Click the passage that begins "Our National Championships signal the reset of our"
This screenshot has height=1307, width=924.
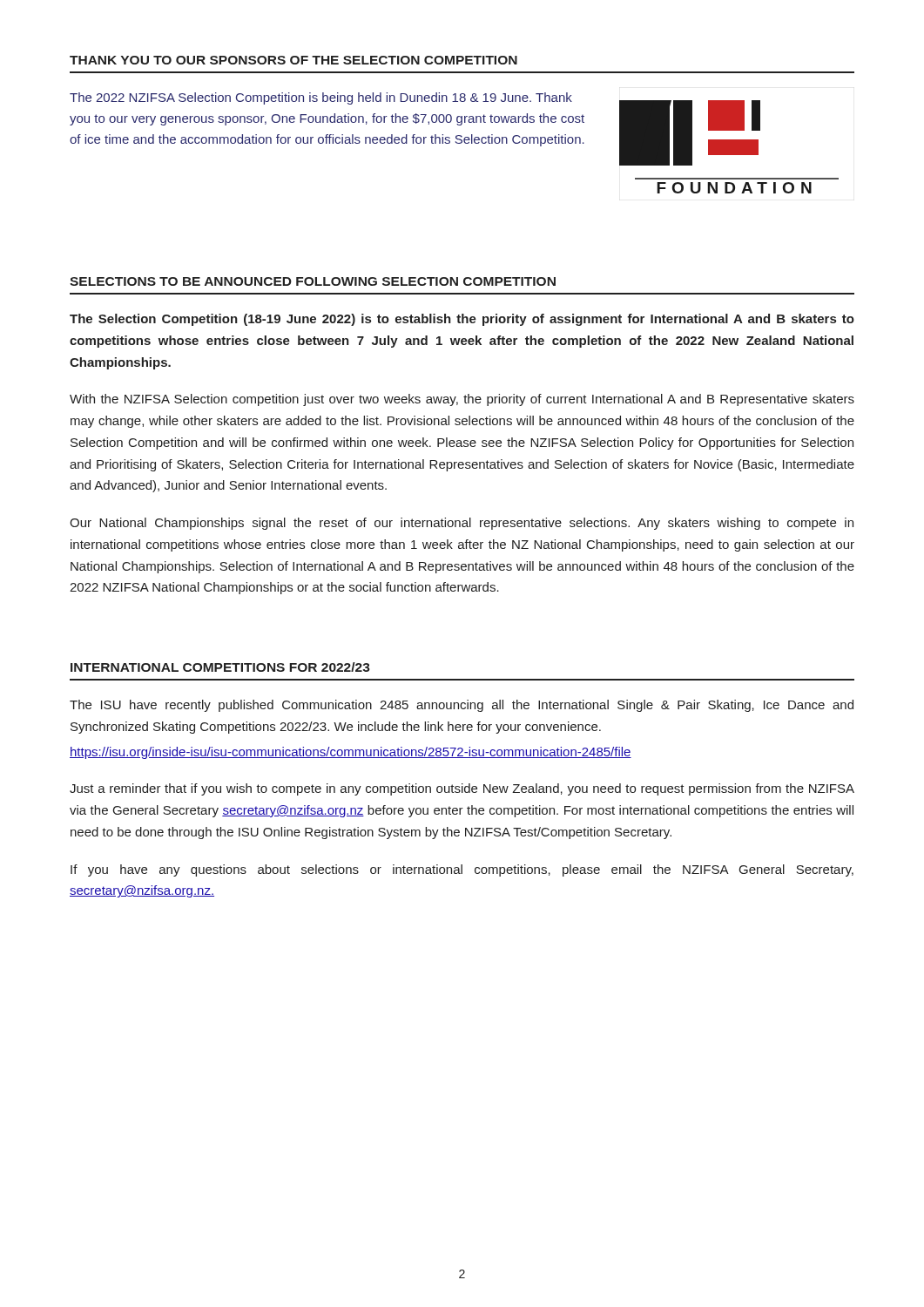click(x=462, y=555)
